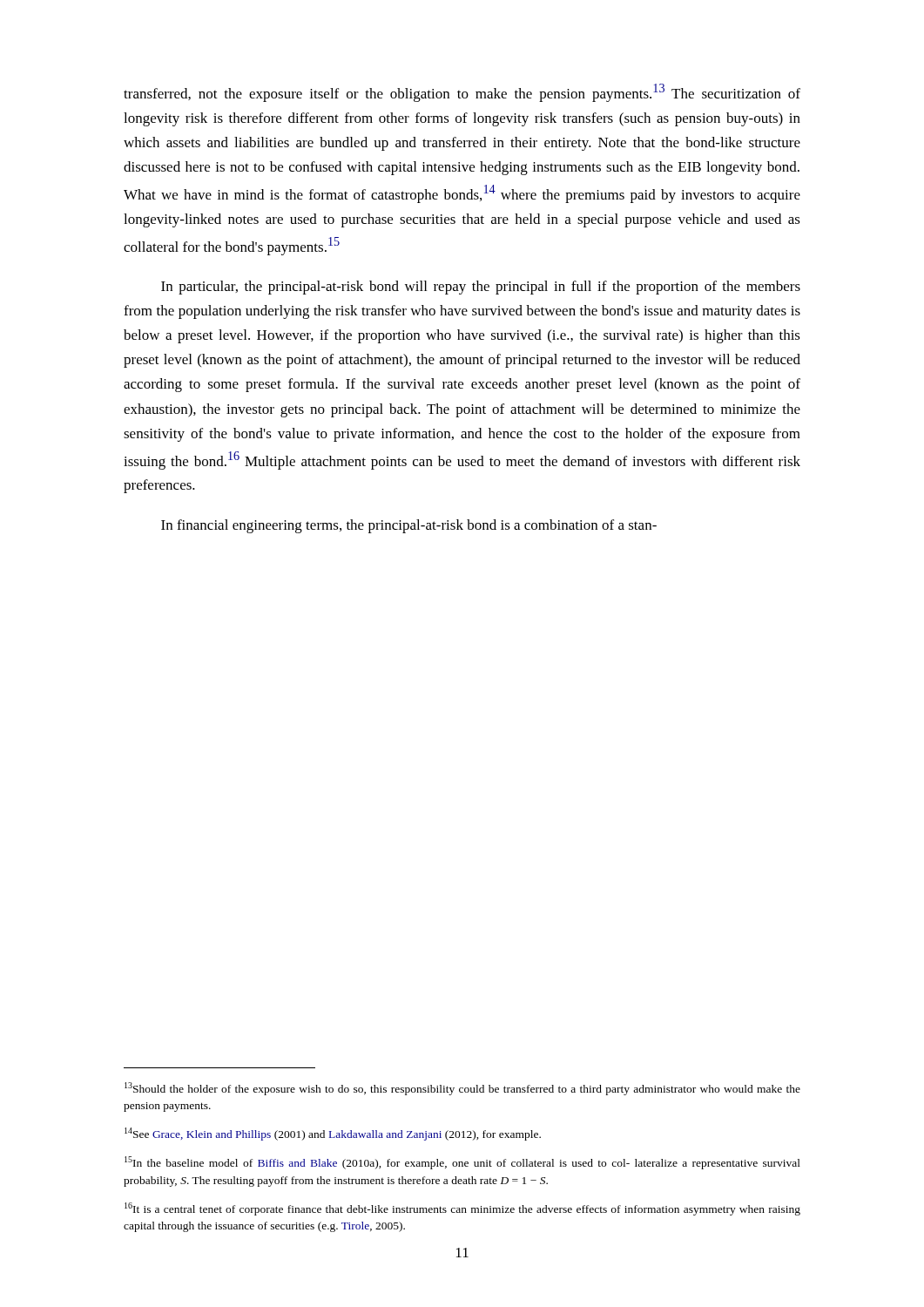Find the block on this page that starts "14See Grace, Klein and Phillips (2001)"
The width and height of the screenshot is (924, 1307).
[x=462, y=1134]
